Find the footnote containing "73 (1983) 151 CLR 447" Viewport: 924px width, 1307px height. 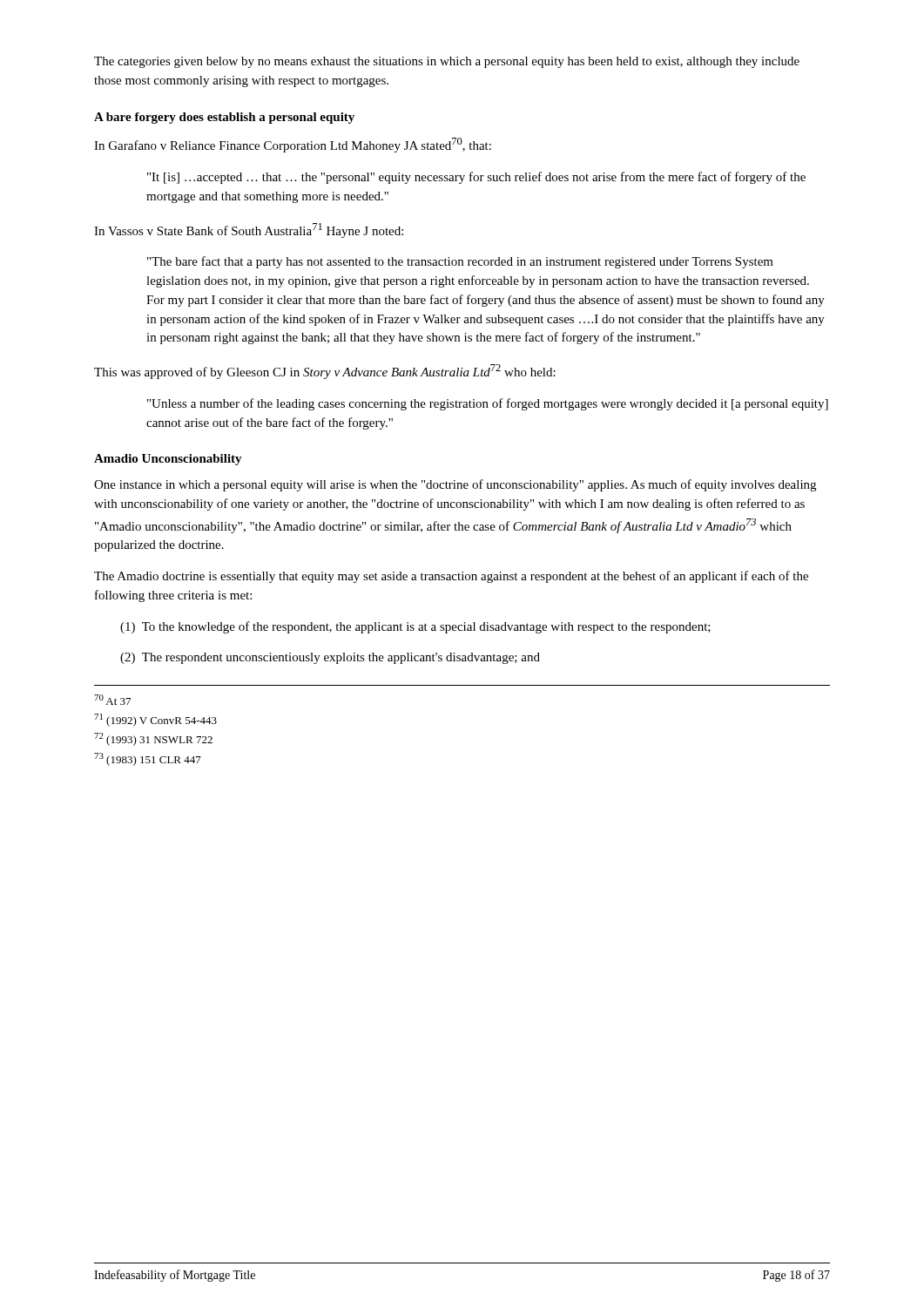click(148, 759)
